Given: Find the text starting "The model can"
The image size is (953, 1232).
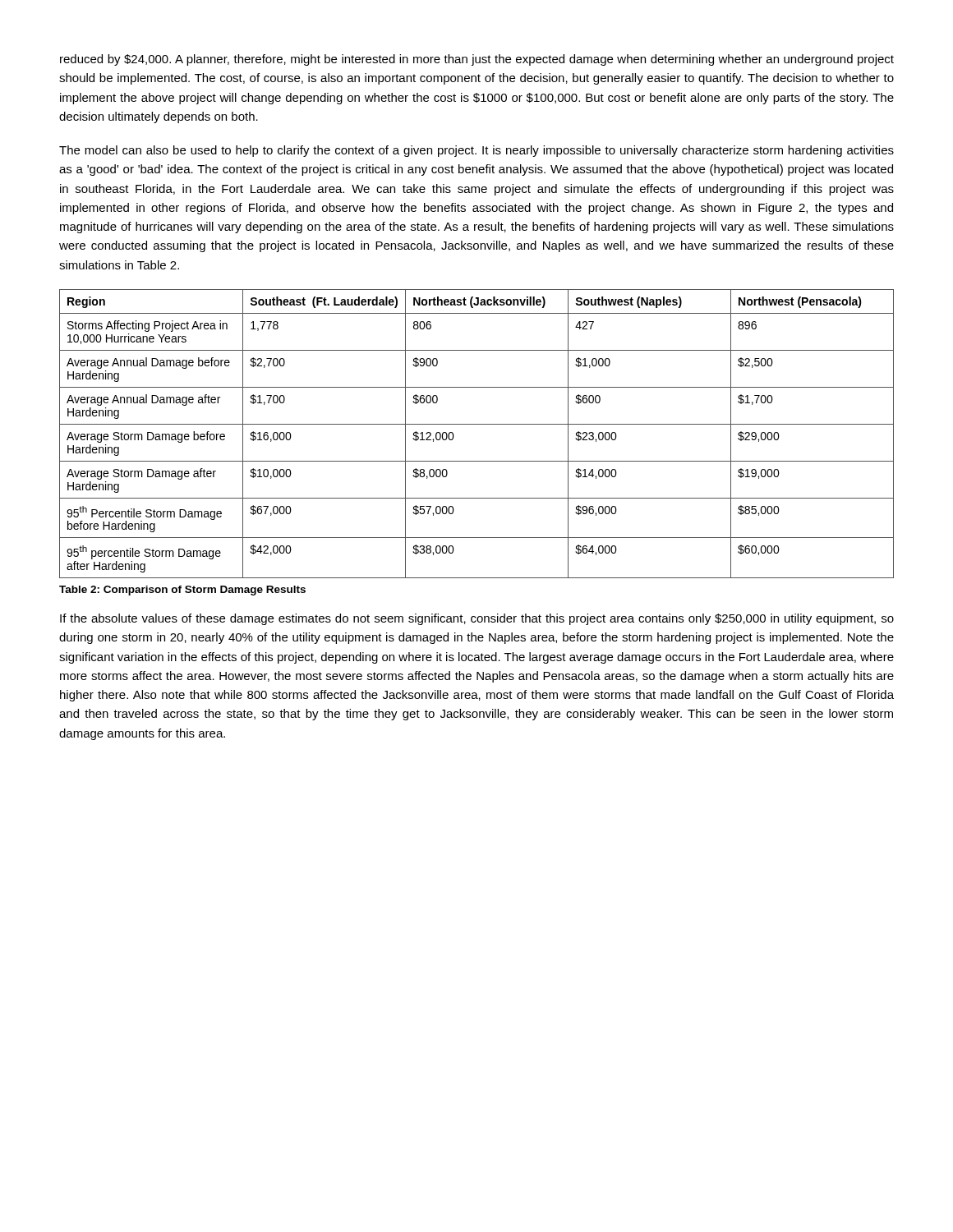Looking at the screenshot, I should click(x=476, y=207).
